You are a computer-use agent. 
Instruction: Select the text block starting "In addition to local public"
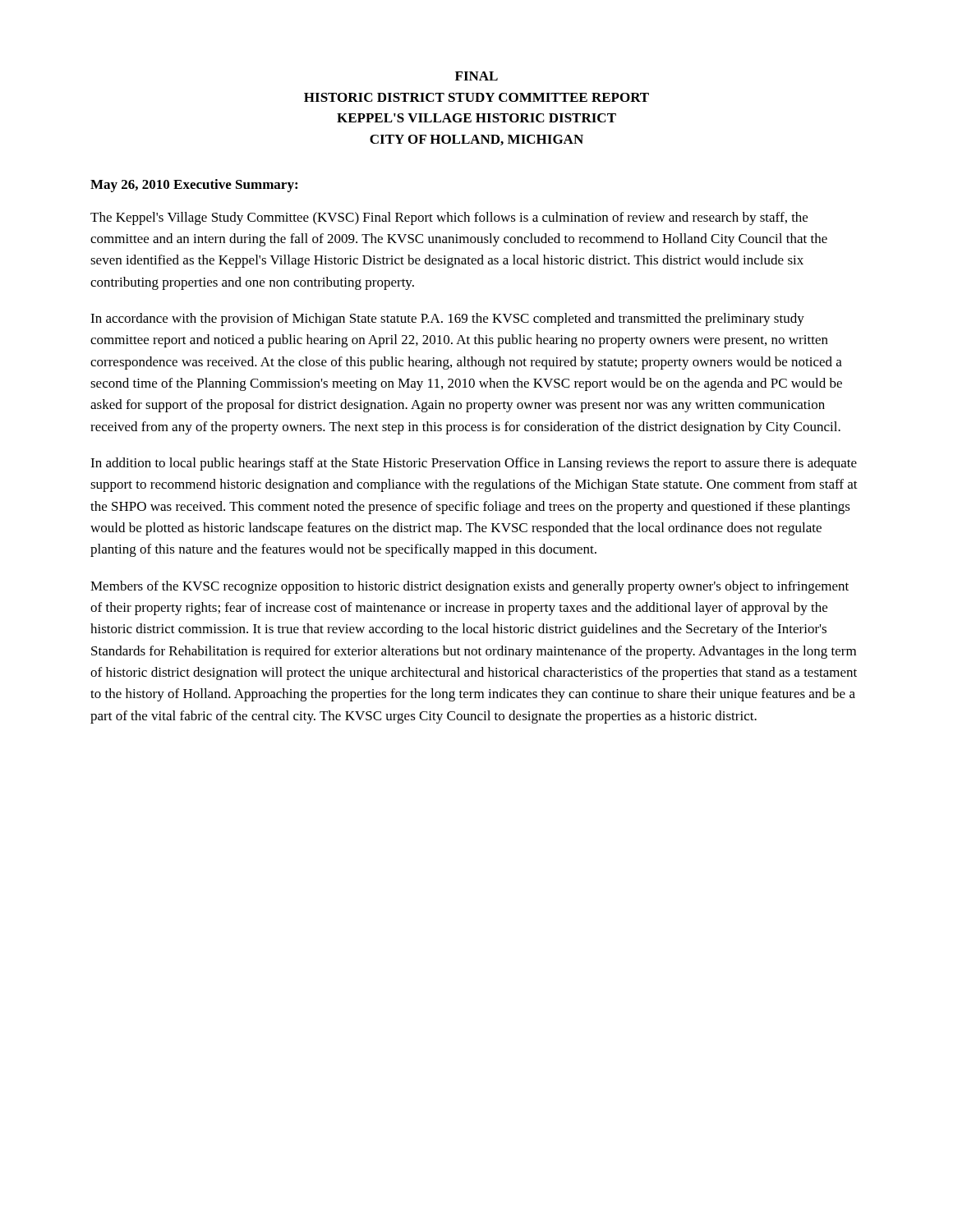474,506
